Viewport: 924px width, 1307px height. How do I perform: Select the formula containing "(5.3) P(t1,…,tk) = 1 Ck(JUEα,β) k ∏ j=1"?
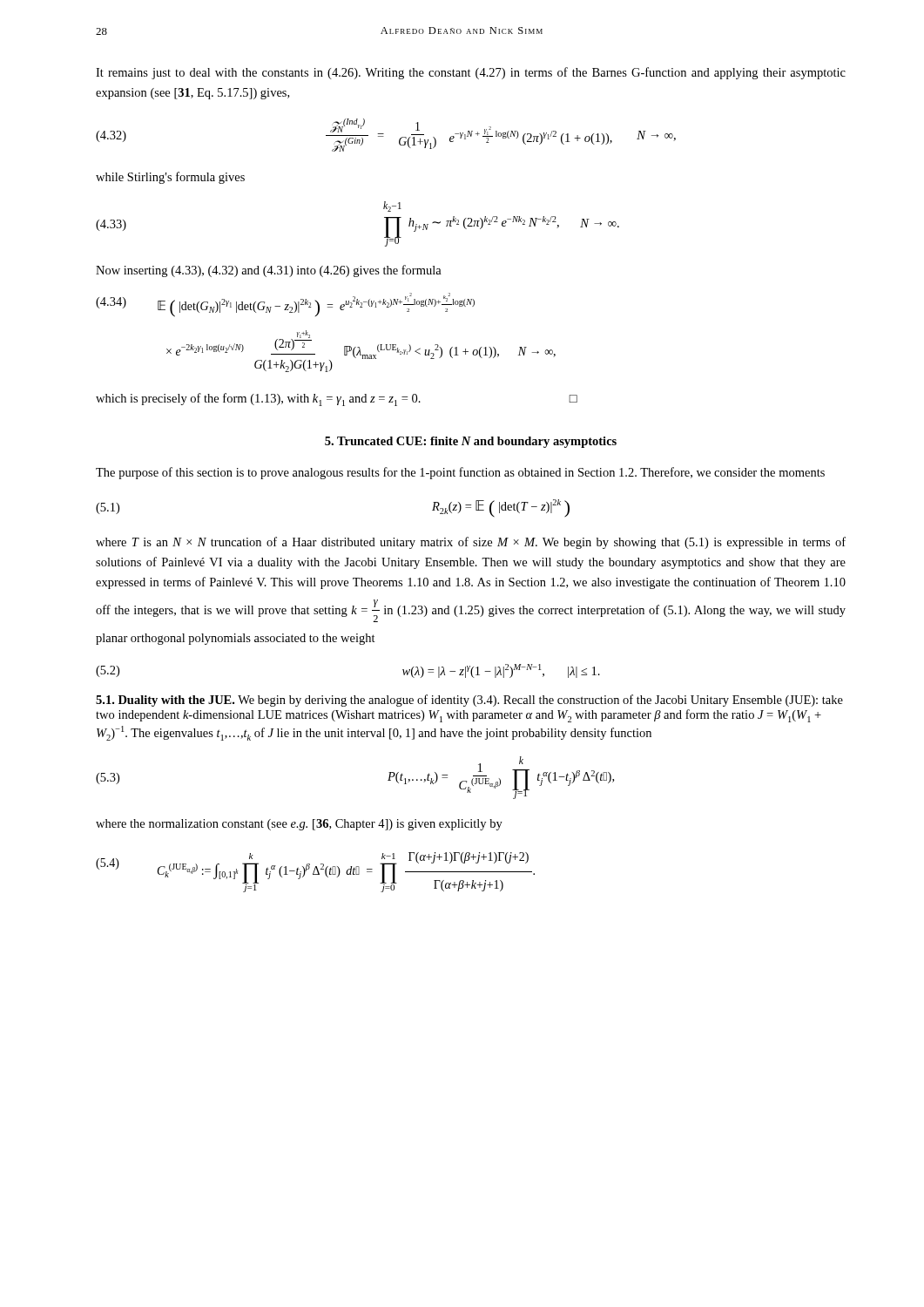click(x=471, y=778)
